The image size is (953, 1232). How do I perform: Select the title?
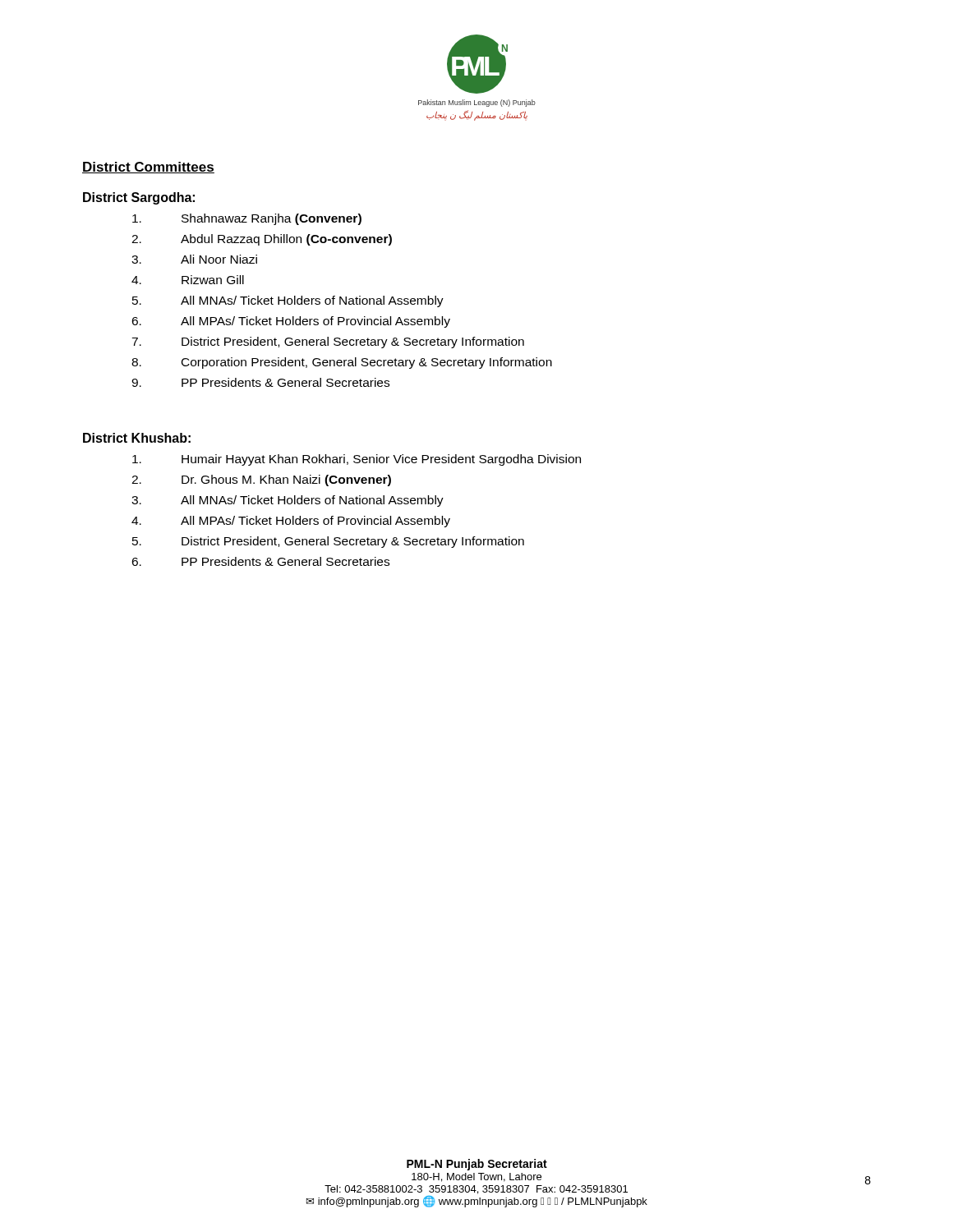click(148, 167)
